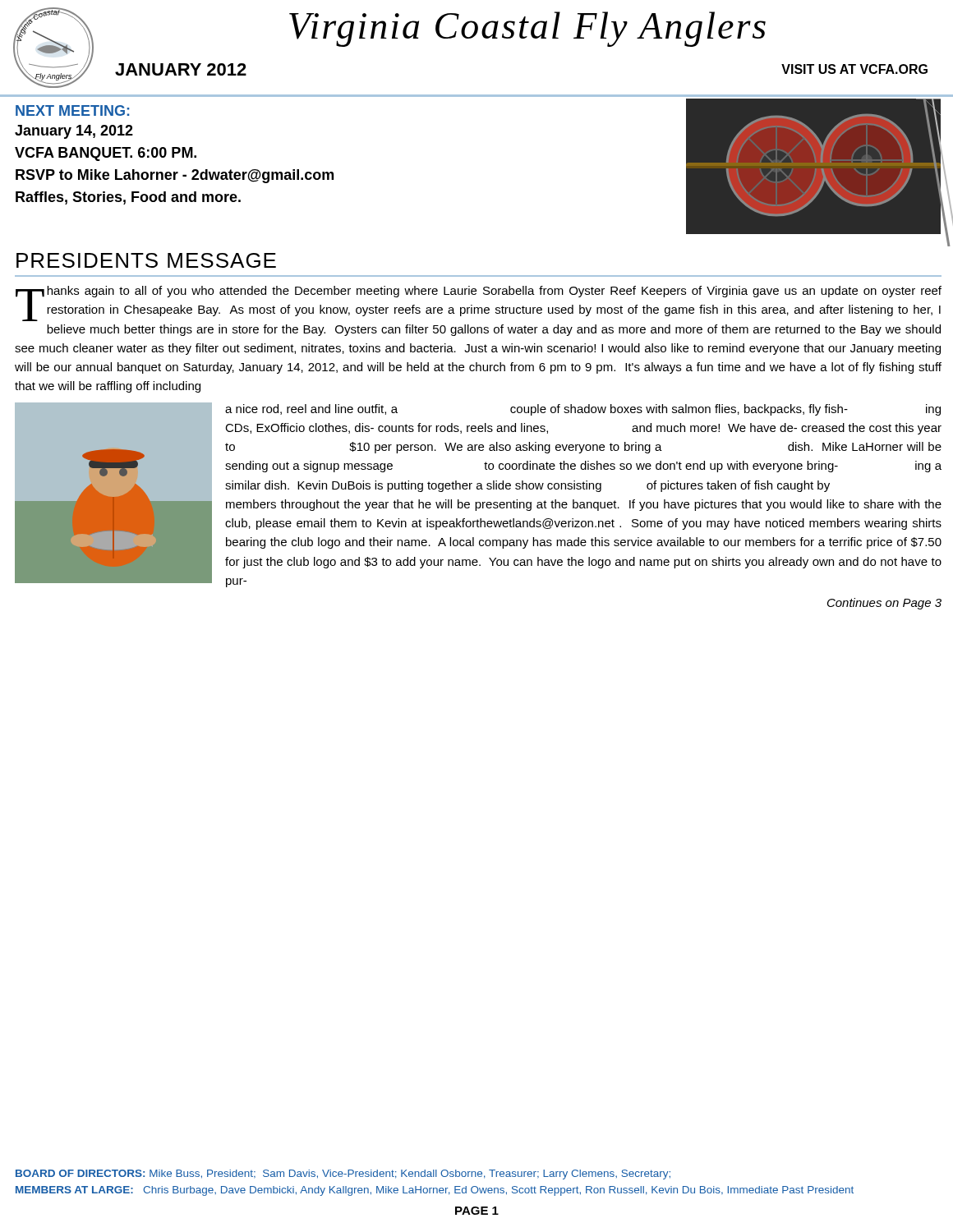Click the passage that begins "NEXT MEETING: January"
The image size is (953, 1232).
point(72,110)
